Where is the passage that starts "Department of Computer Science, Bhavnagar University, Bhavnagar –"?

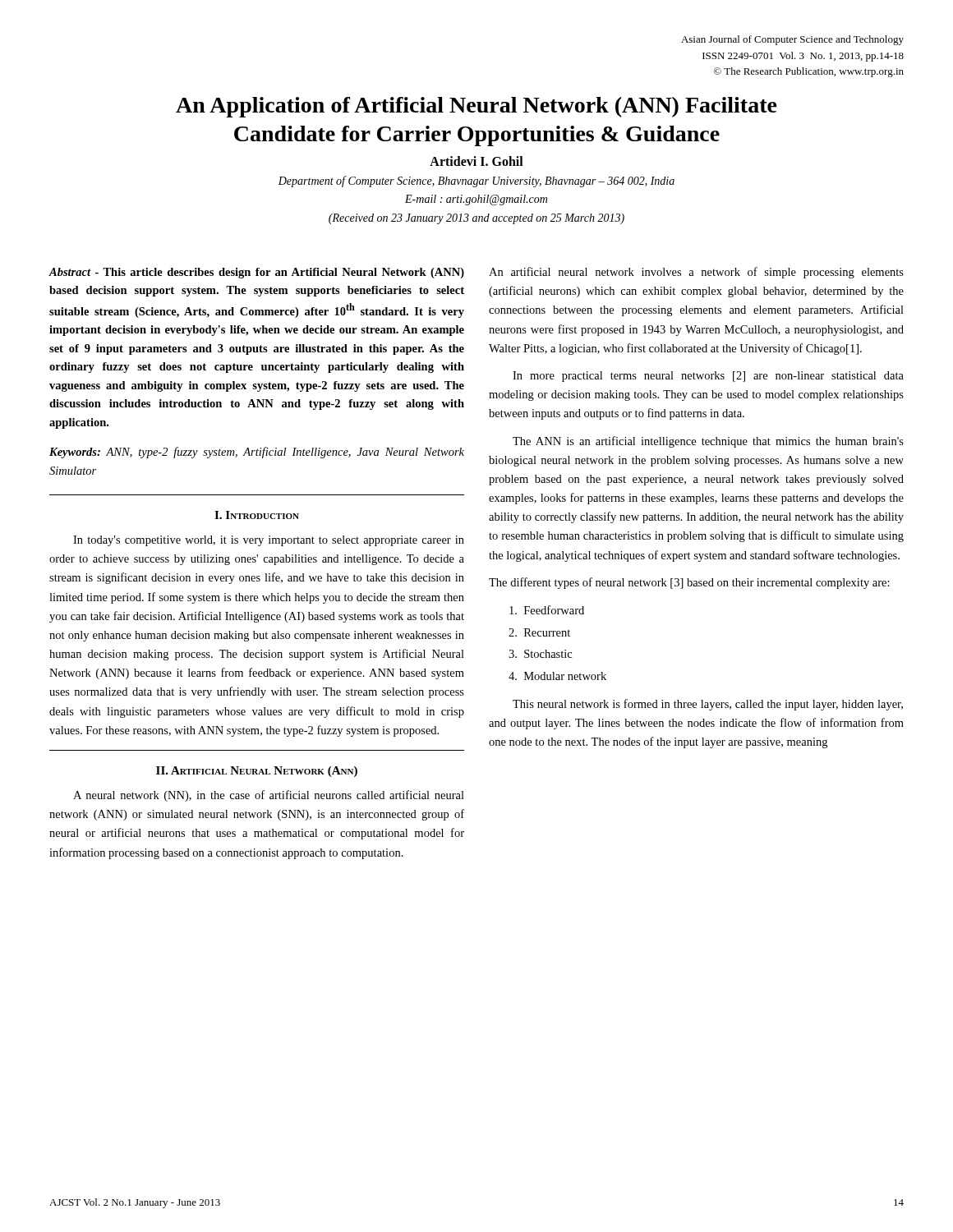tap(476, 200)
